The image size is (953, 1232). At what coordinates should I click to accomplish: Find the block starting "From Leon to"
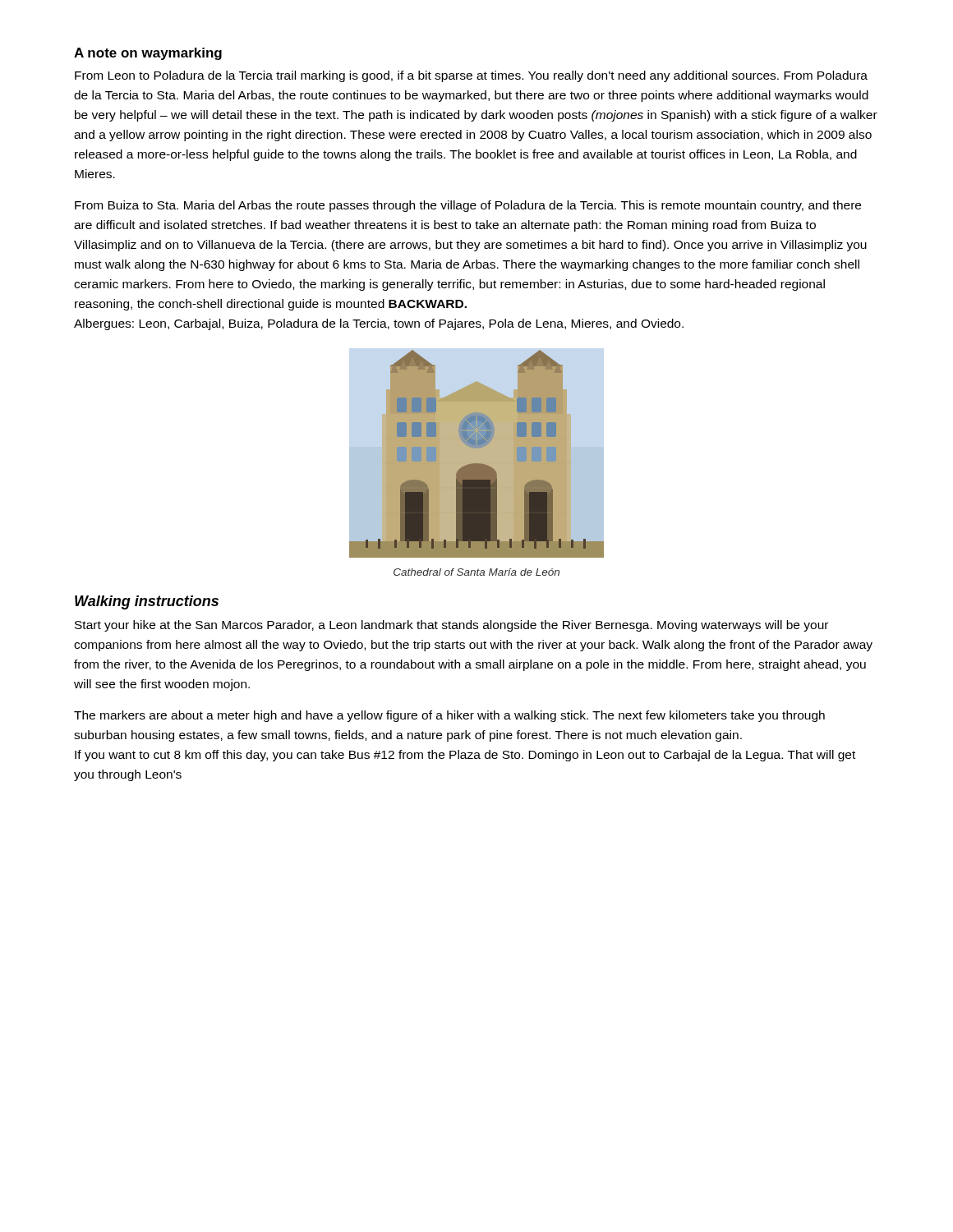476,124
